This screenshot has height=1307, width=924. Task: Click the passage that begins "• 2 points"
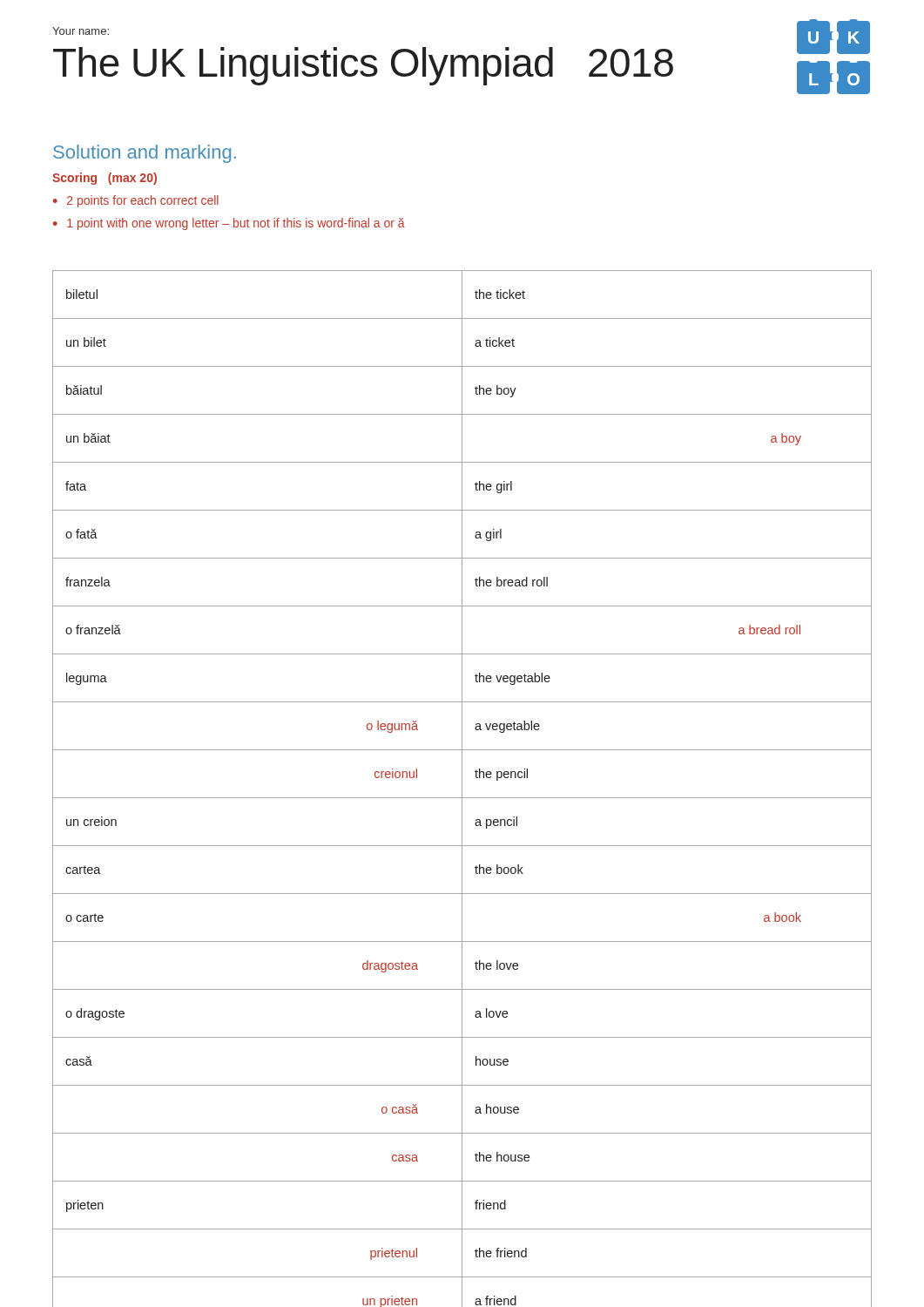point(136,201)
